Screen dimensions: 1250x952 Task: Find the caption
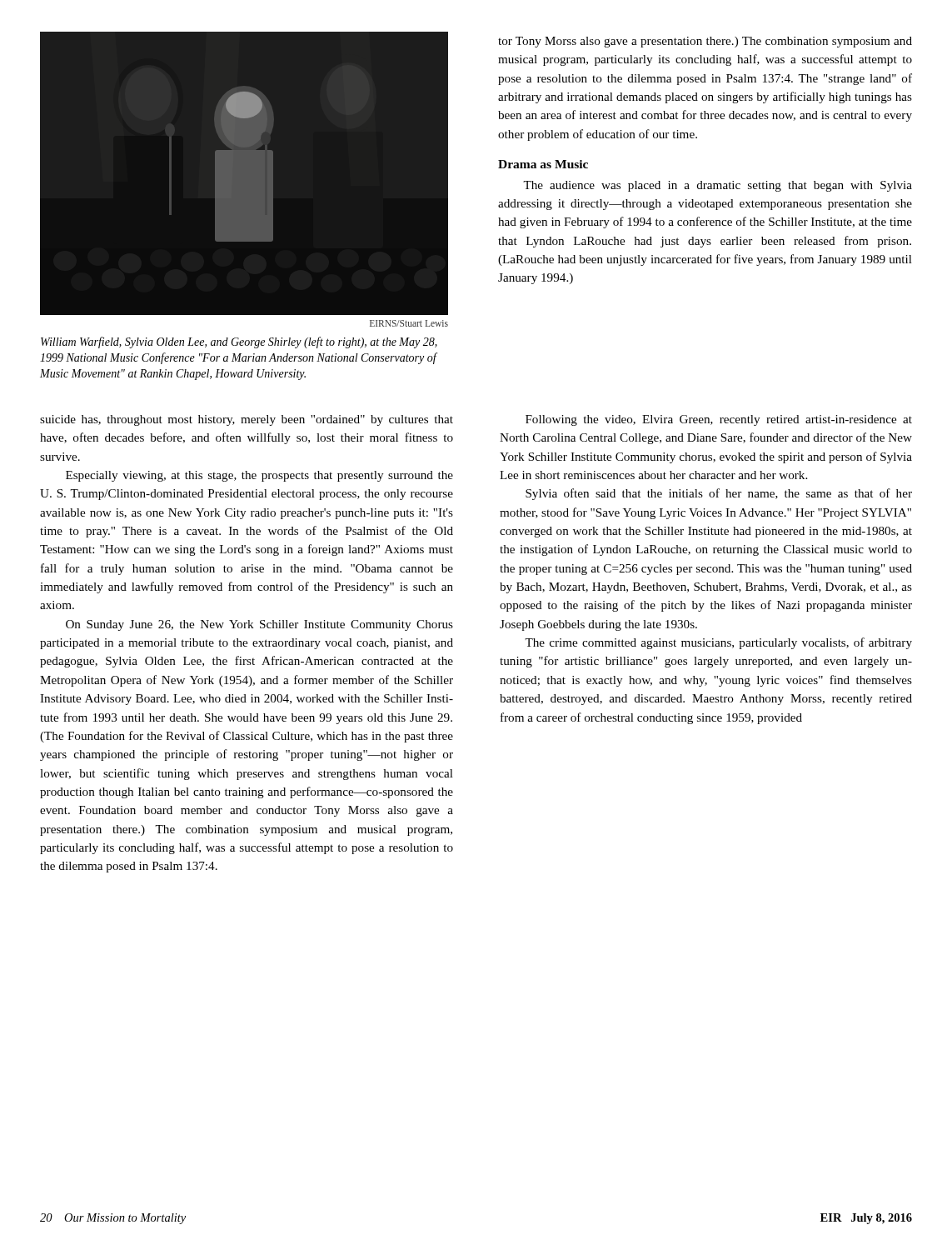click(239, 358)
